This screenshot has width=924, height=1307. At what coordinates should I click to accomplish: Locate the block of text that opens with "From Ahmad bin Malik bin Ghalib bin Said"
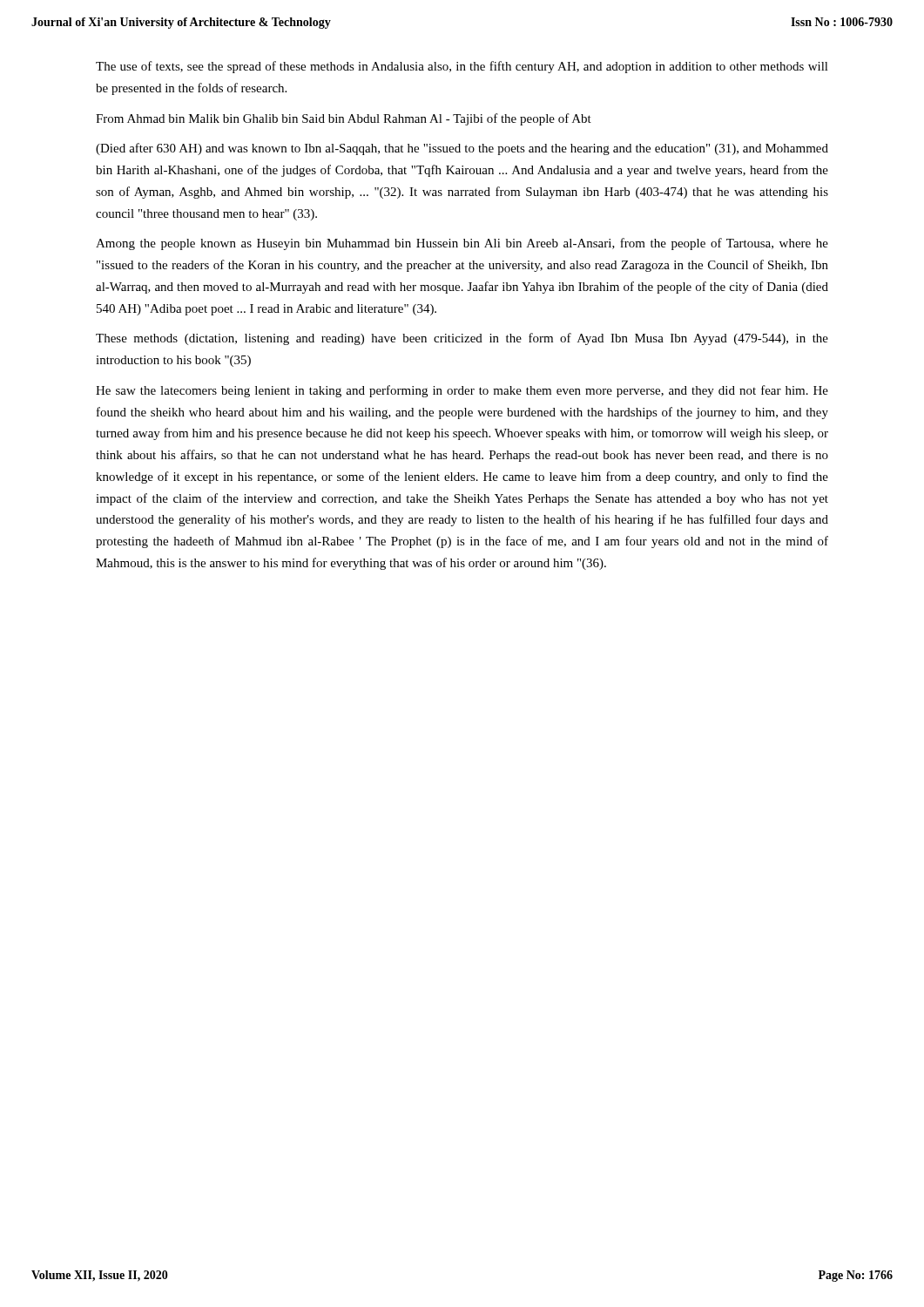[343, 118]
